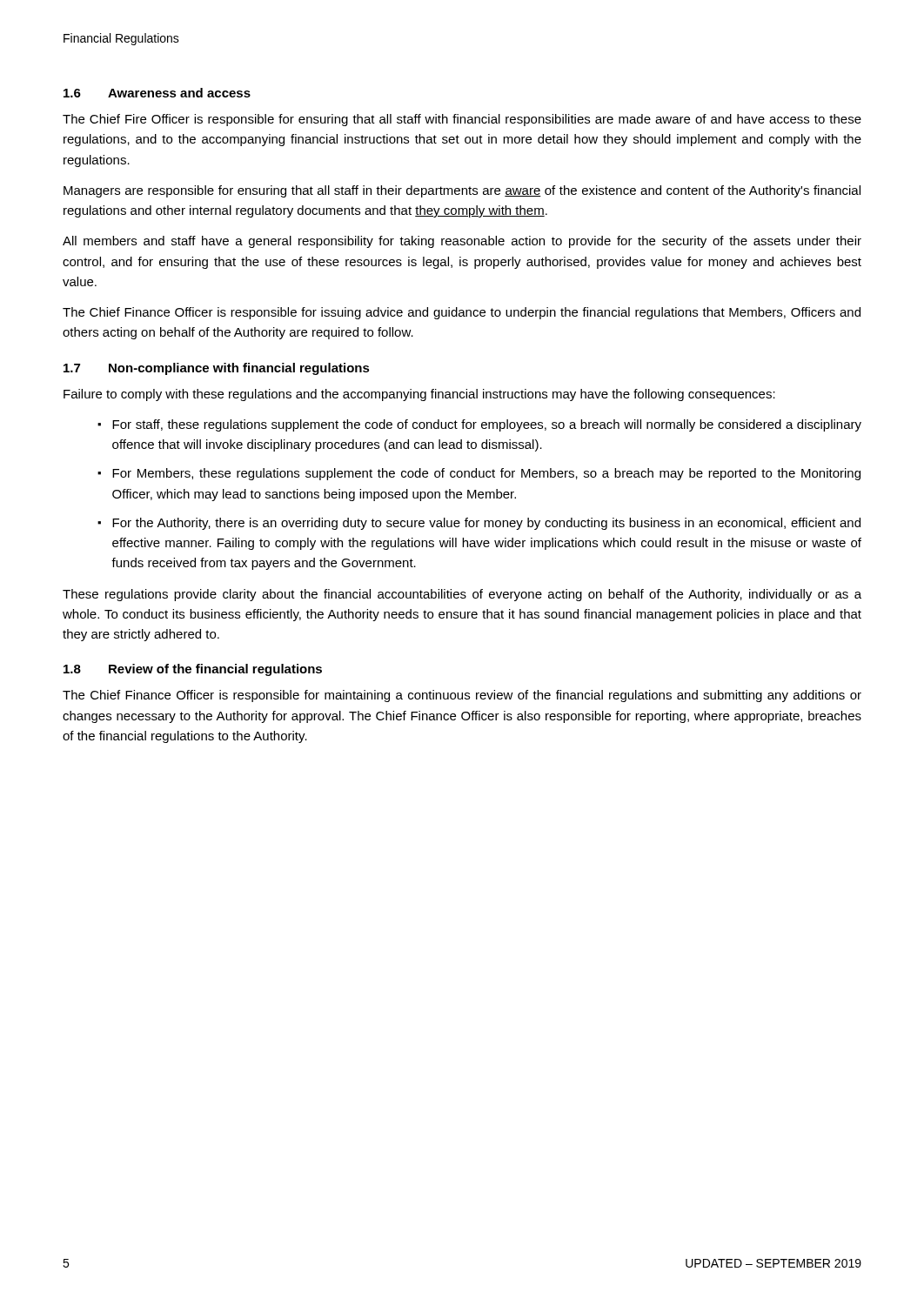
Task: Click on the list item with the text "For the Authority, there is an"
Action: (x=487, y=542)
